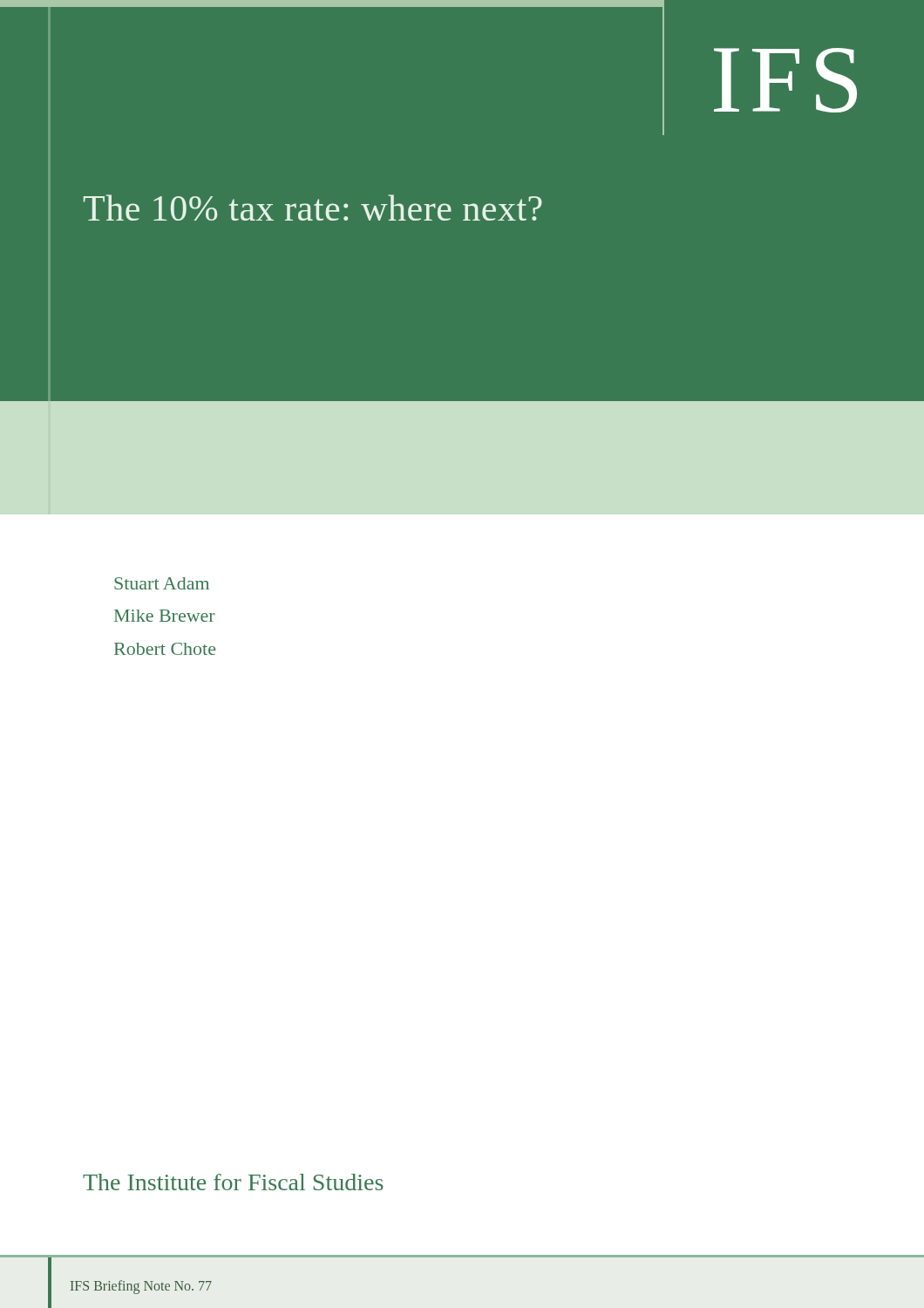Image resolution: width=924 pixels, height=1308 pixels.
Task: Locate the region starting "The Institute for"
Action: pos(233,1182)
